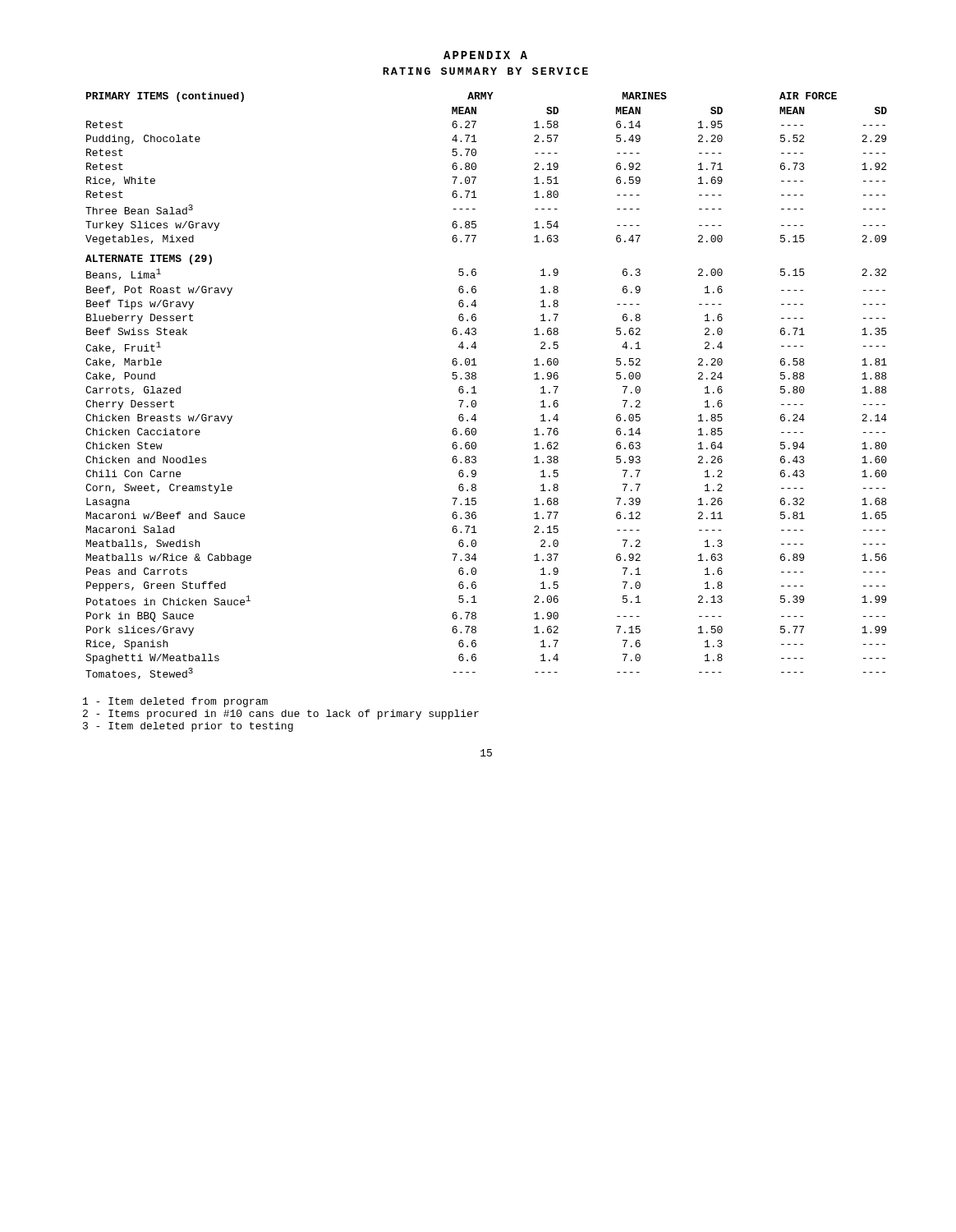Find the table that mentions "ALTERNATE ITEMS (29)"
This screenshot has width=956, height=1232.
tap(486, 386)
